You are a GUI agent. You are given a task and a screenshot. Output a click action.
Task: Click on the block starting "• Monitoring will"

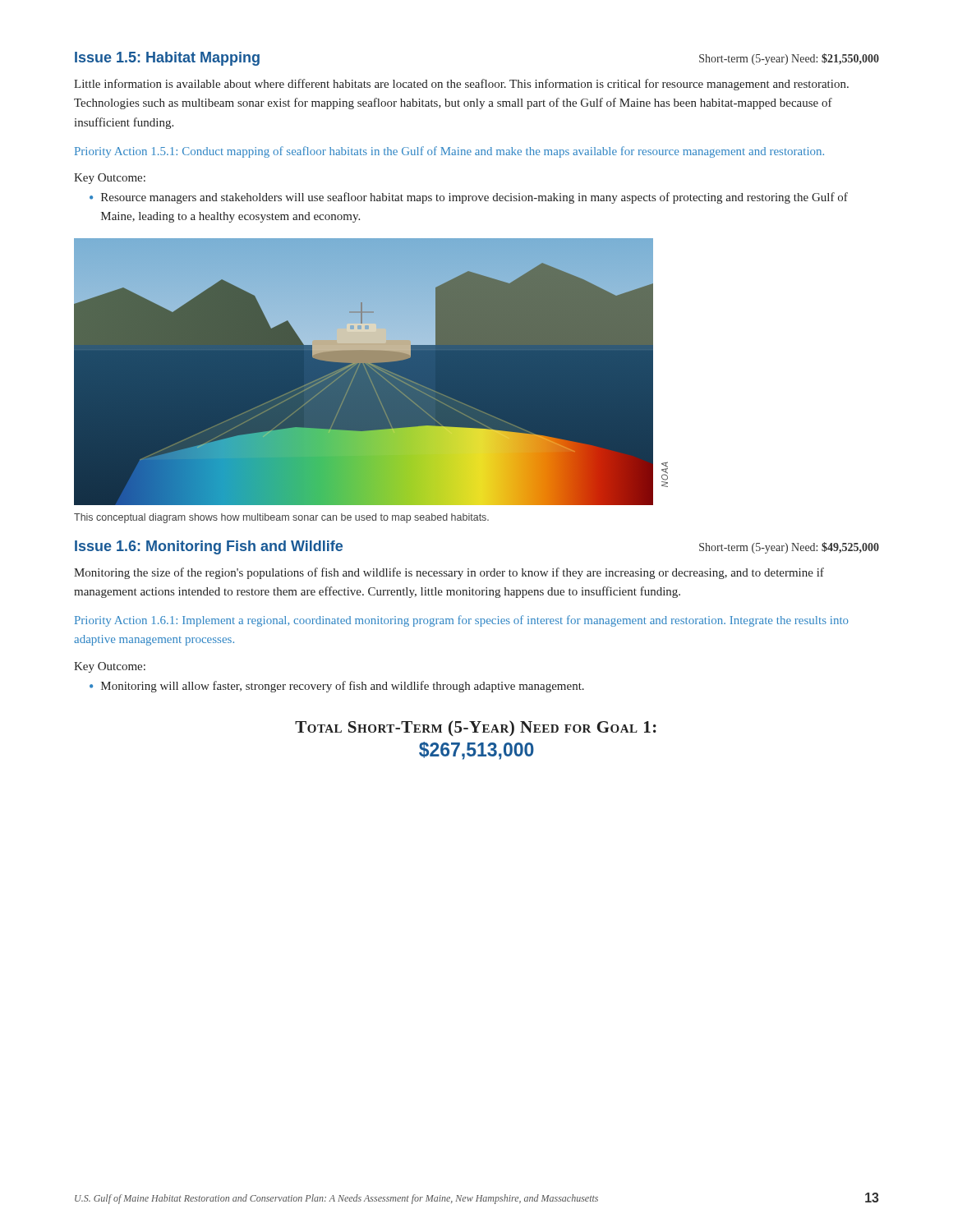coord(337,687)
